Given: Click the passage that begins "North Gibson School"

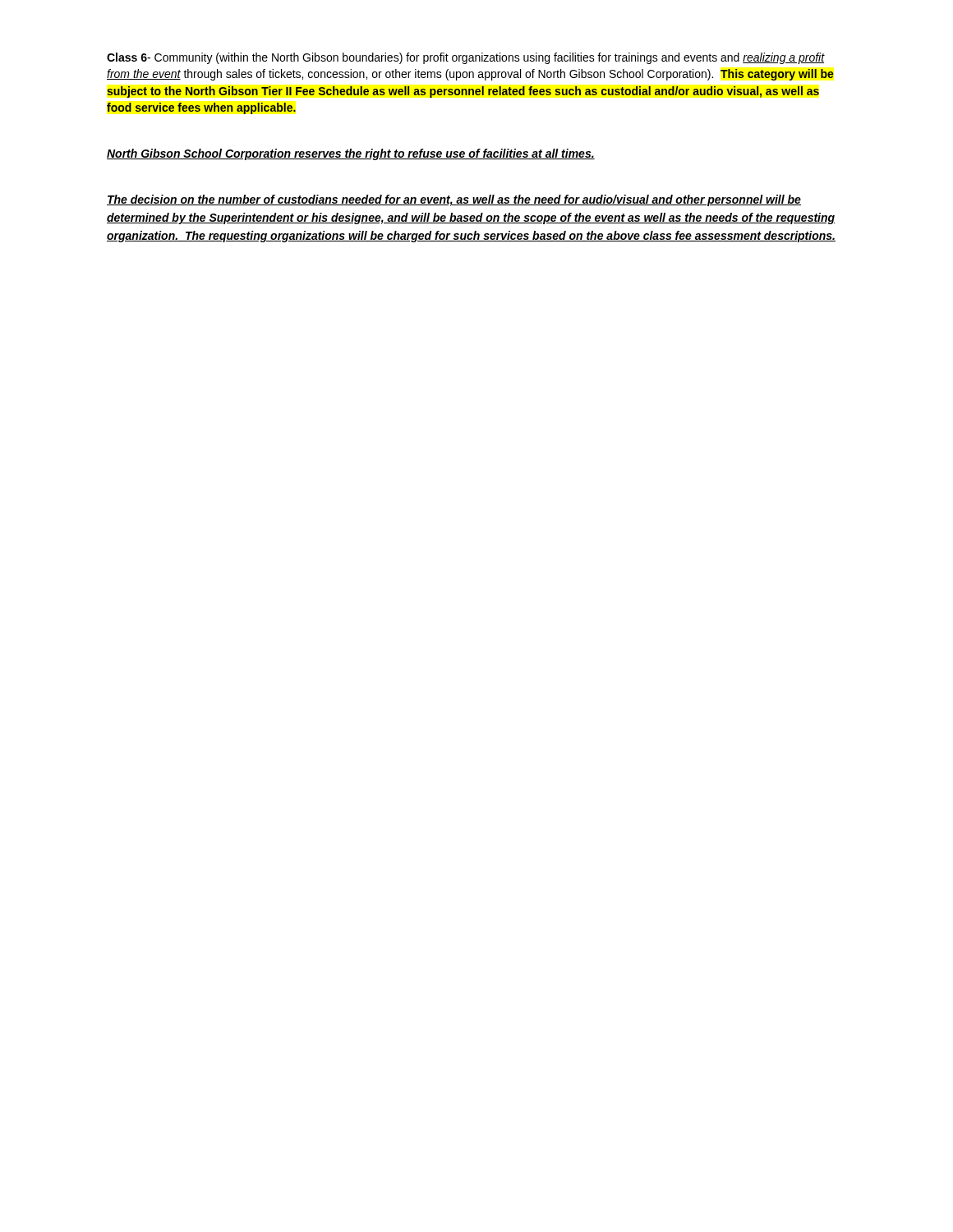Looking at the screenshot, I should pyautogui.click(x=351, y=154).
